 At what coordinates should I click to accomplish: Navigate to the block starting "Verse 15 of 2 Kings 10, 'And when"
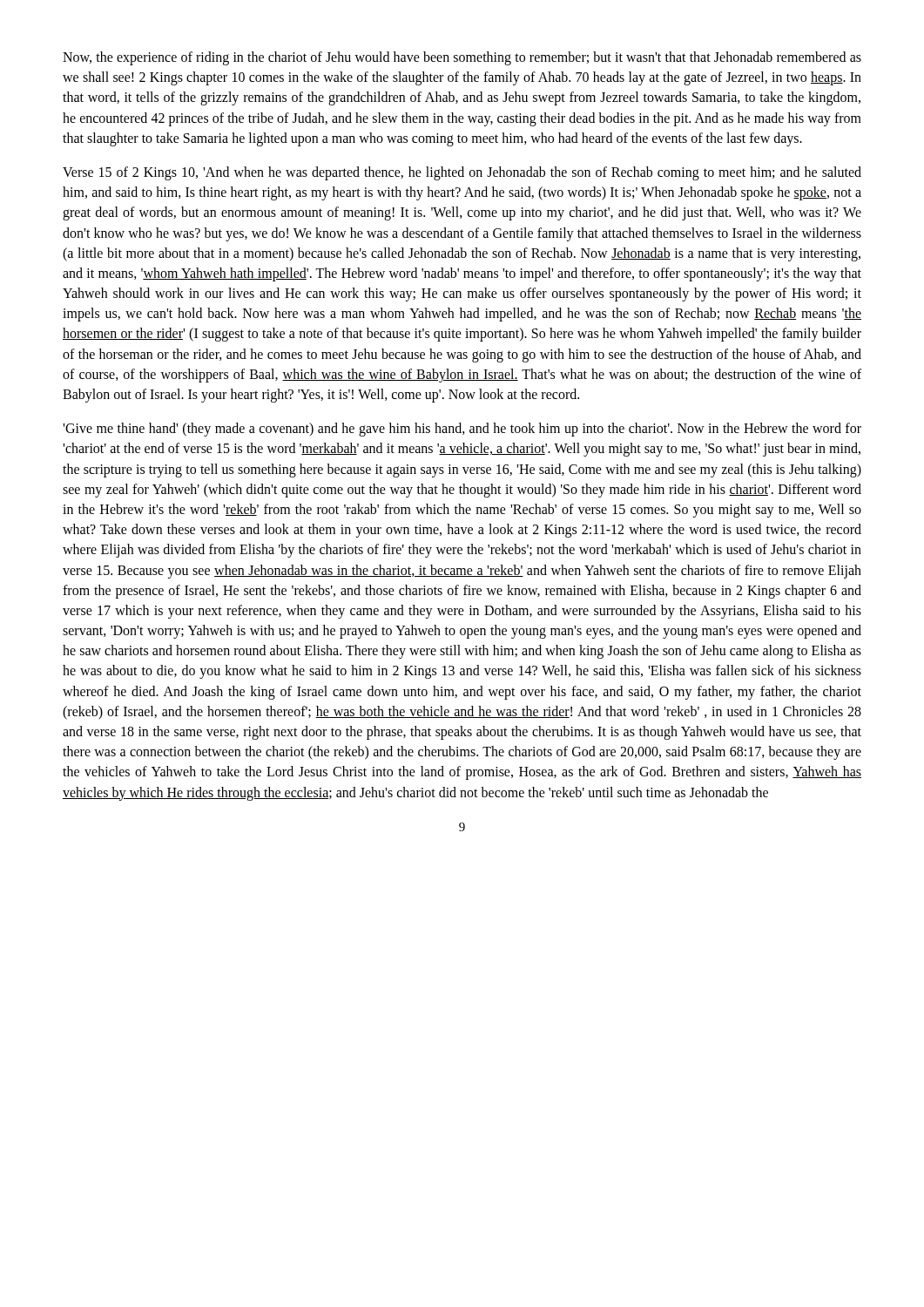coord(462,283)
